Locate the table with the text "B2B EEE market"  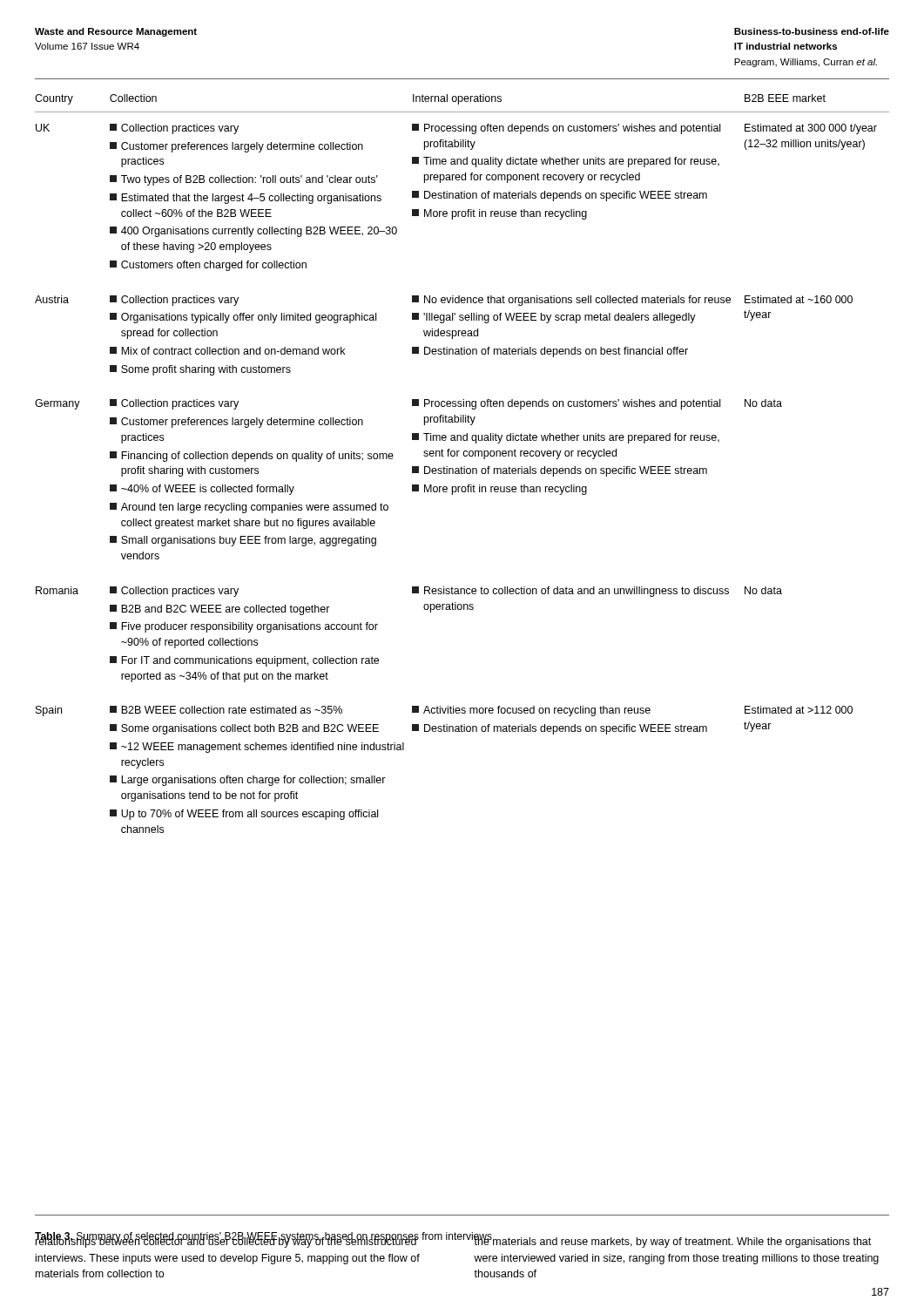pyautogui.click(x=462, y=469)
